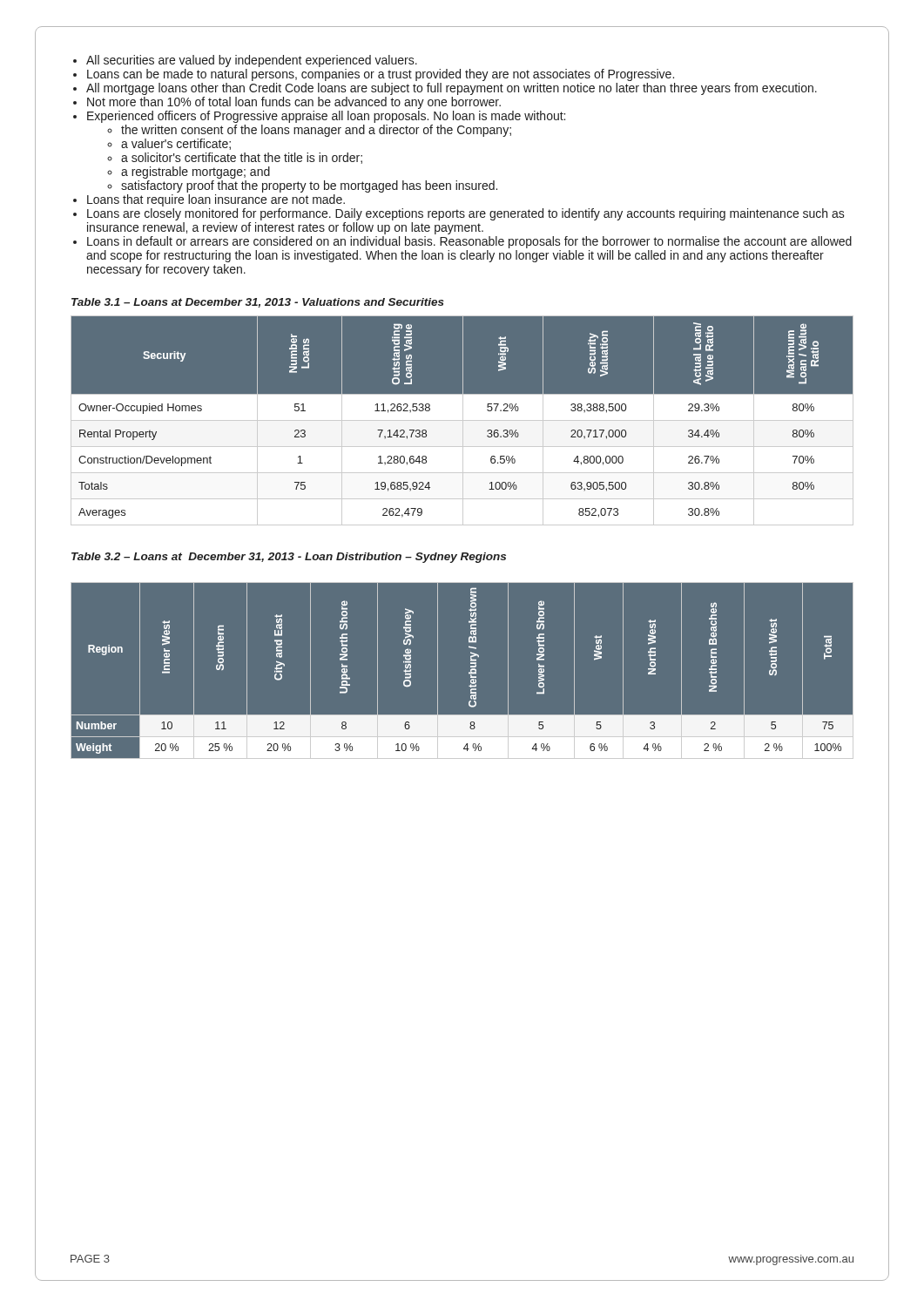Viewport: 924px width, 1307px height.
Task: Select the list item with the text "Loans in default or arrears are considered"
Action: [470, 255]
